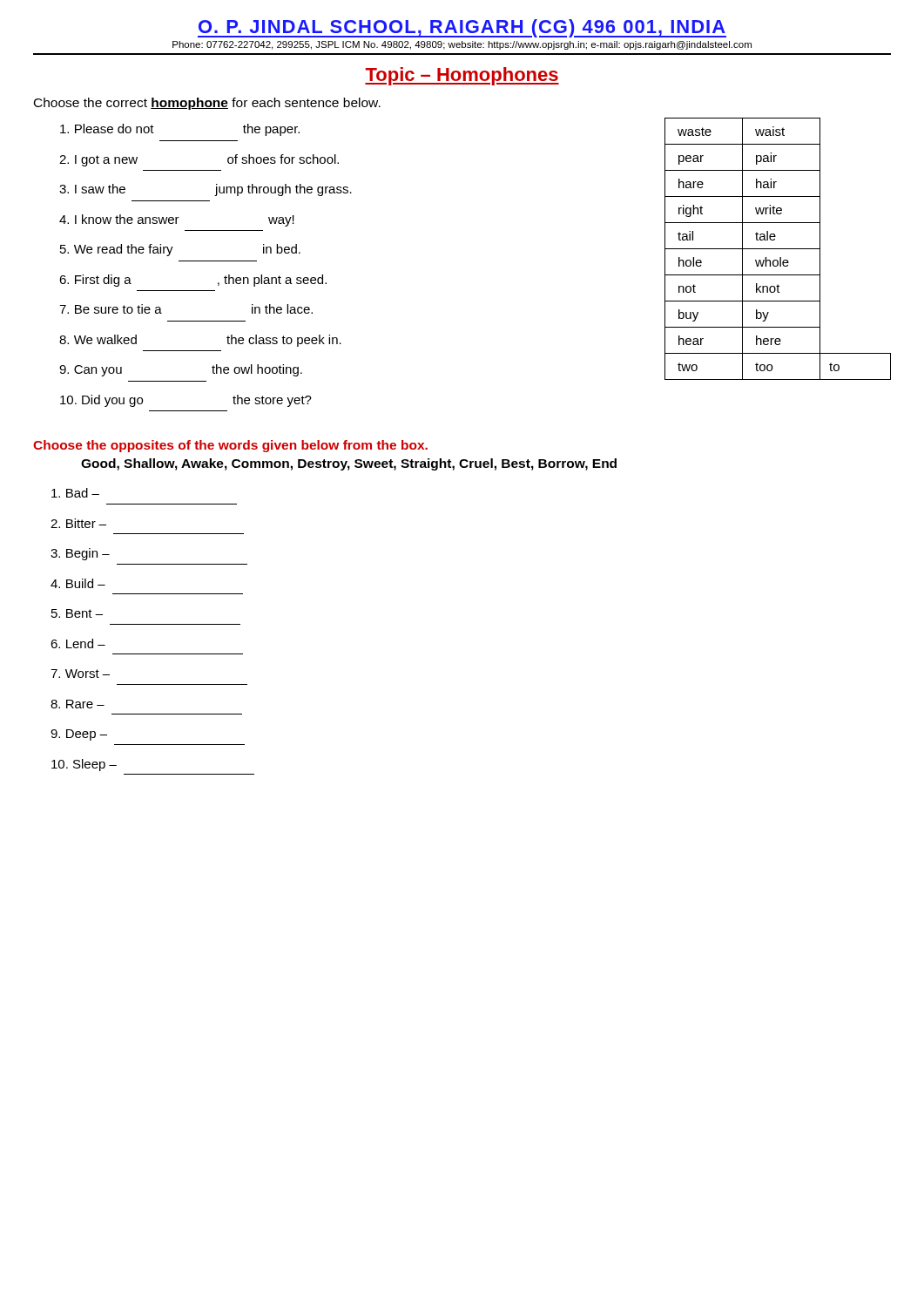
Task: Find the passage starting "Good, Shallow, Awake,"
Action: (x=349, y=463)
